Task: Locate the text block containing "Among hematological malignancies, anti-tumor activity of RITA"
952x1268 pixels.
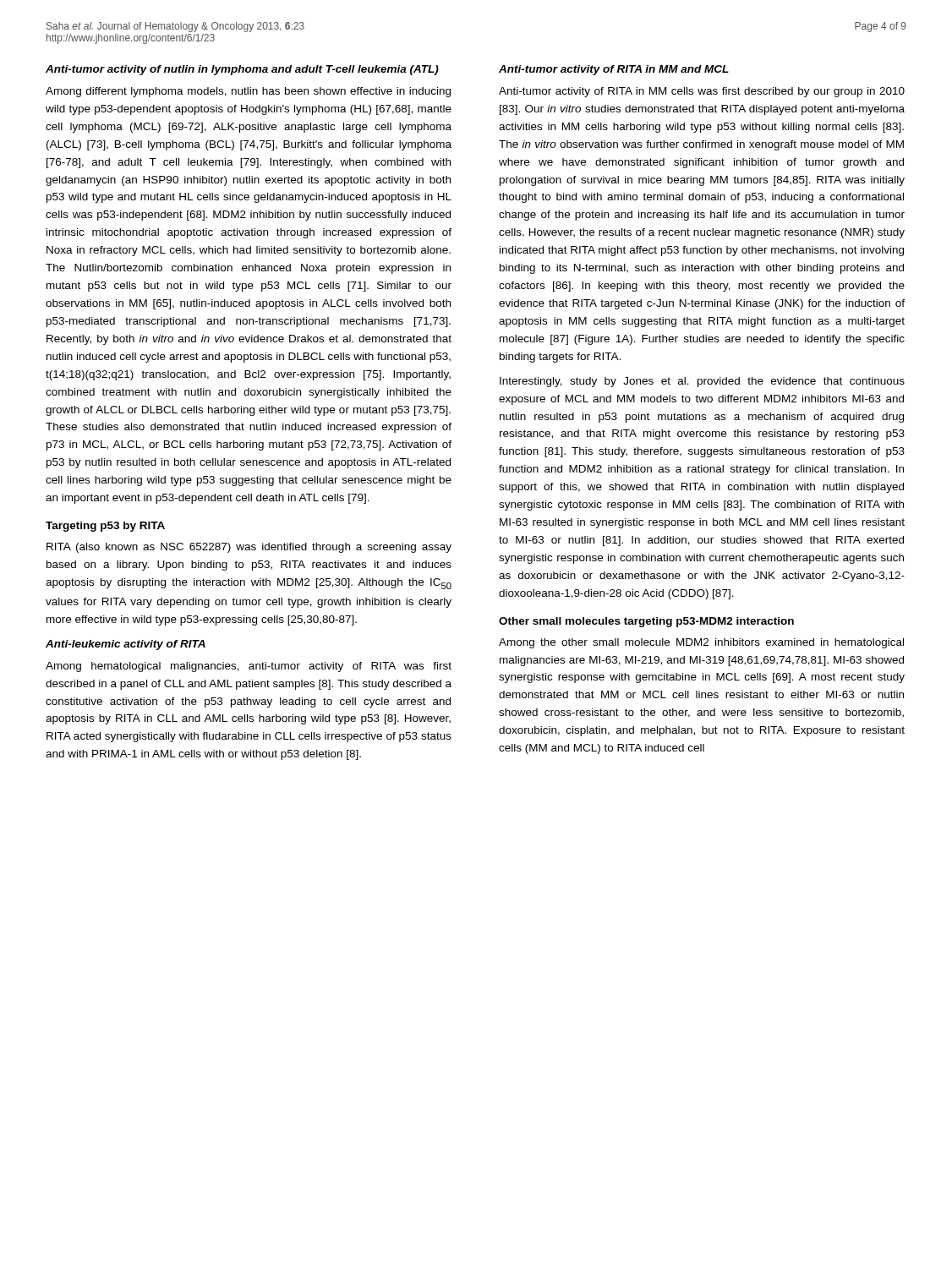Action: (x=249, y=711)
